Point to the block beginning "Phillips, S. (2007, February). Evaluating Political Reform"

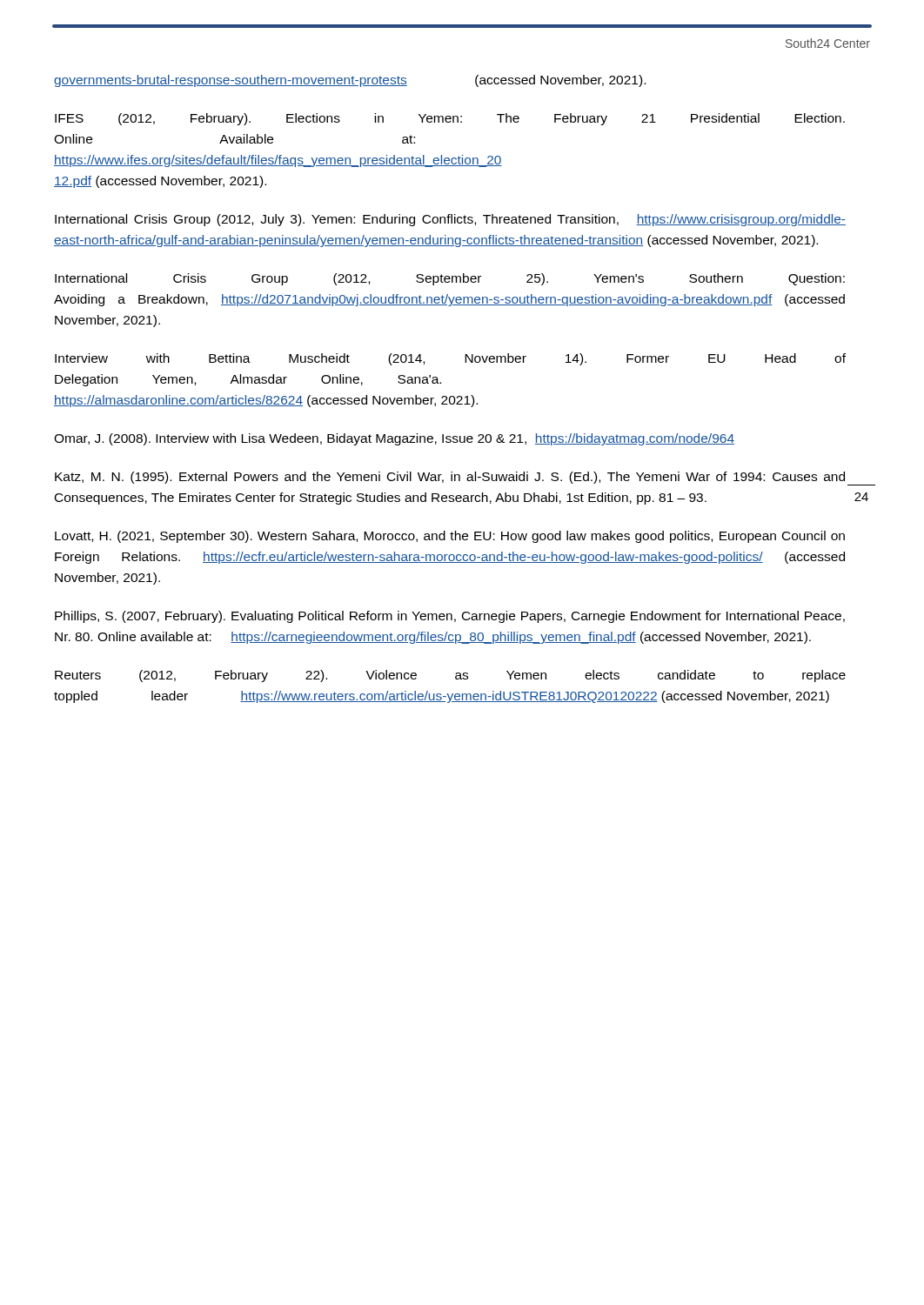(450, 626)
